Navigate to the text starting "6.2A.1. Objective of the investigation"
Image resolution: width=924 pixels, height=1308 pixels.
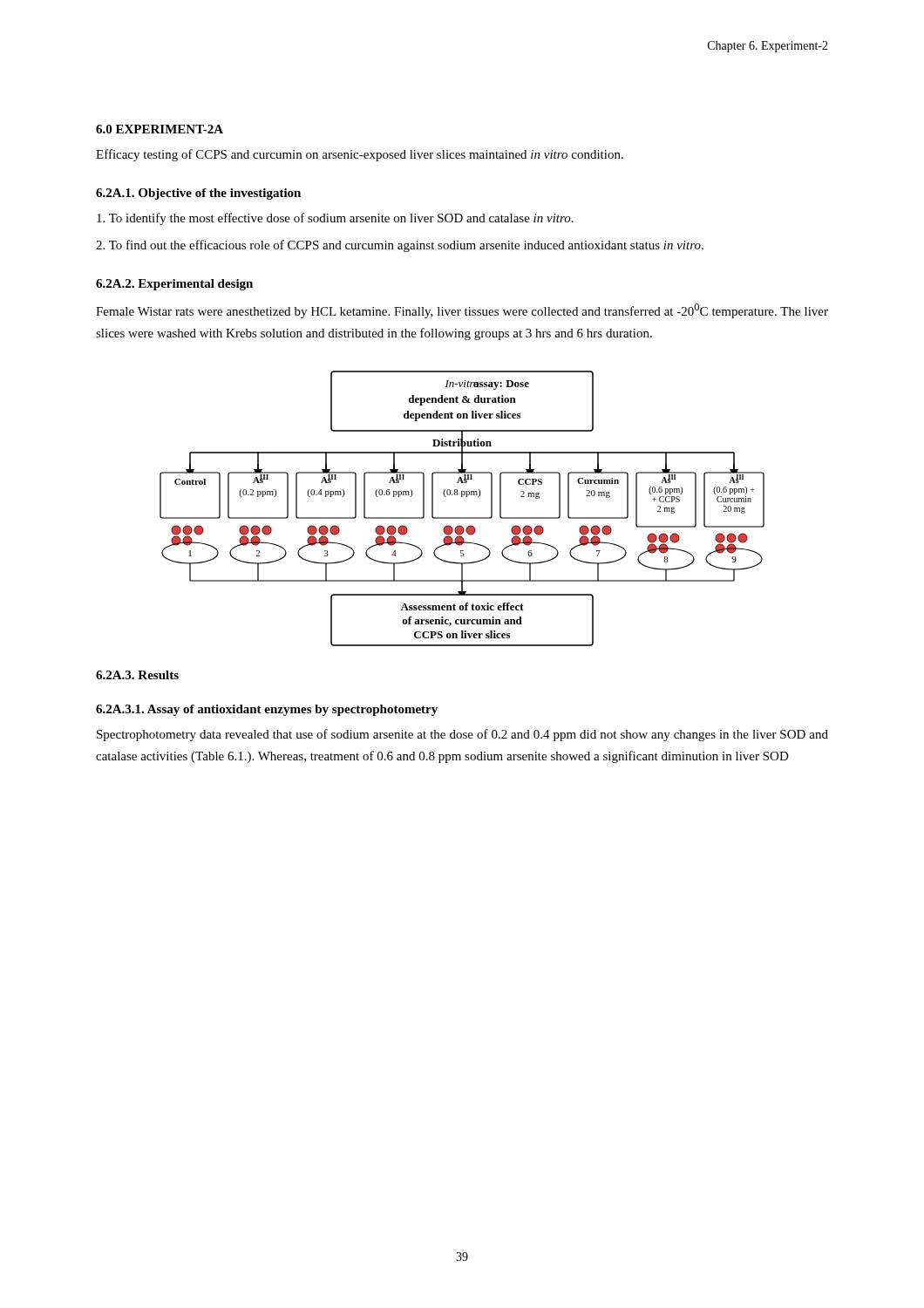click(x=198, y=192)
